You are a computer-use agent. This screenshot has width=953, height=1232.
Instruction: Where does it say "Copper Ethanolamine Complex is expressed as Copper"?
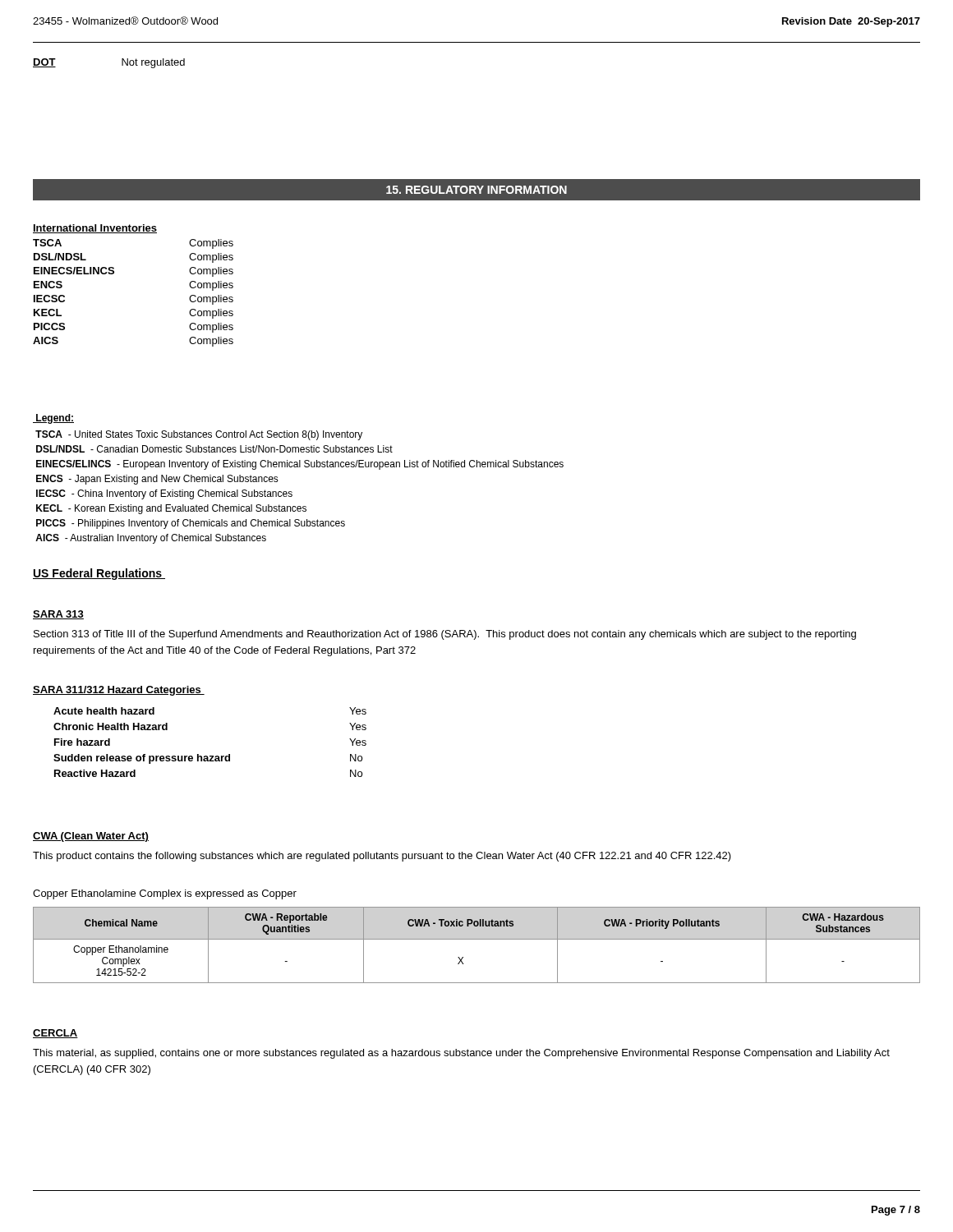pyautogui.click(x=165, y=893)
